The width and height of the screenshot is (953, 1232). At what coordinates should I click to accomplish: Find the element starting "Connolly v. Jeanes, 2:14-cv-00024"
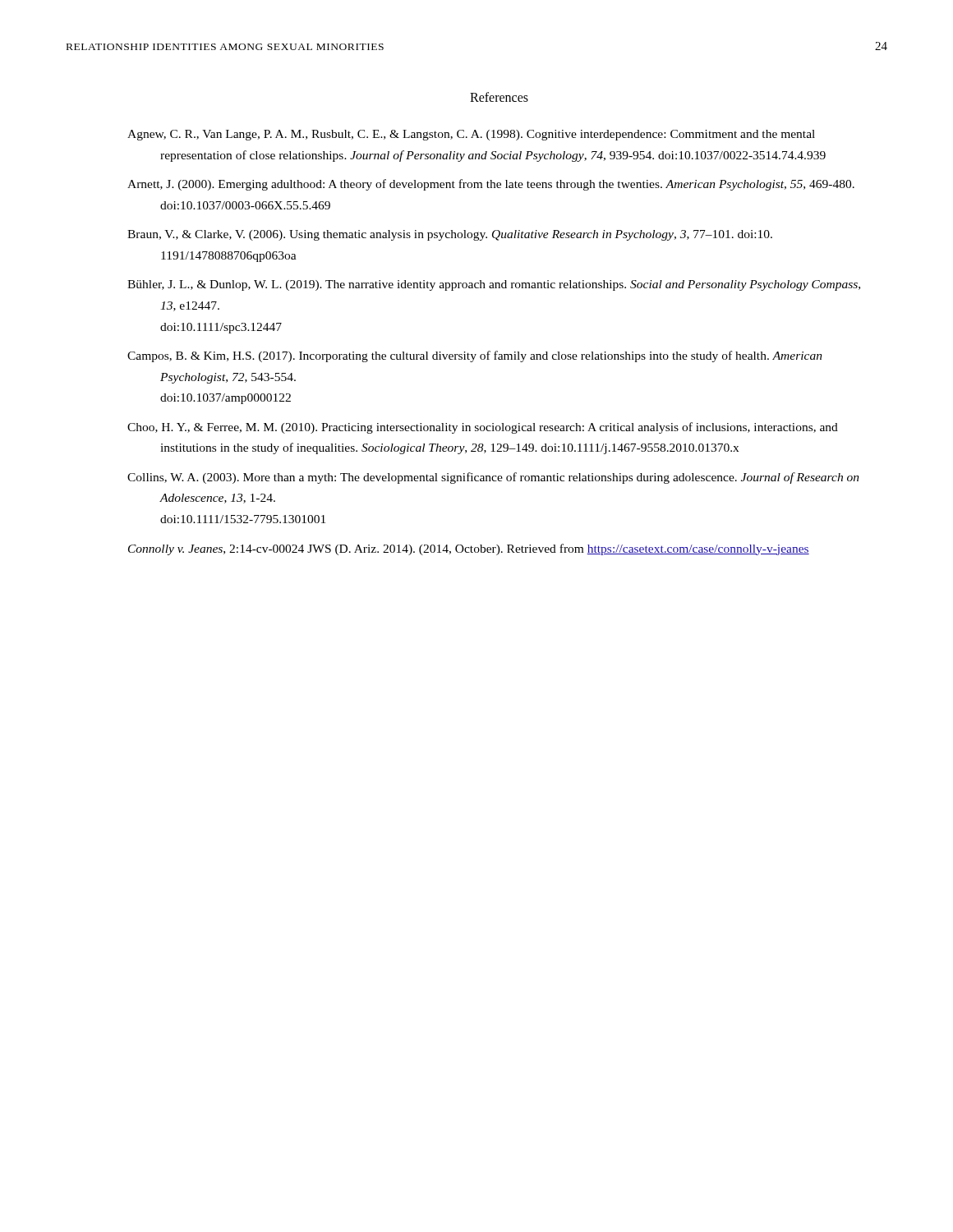pos(468,548)
